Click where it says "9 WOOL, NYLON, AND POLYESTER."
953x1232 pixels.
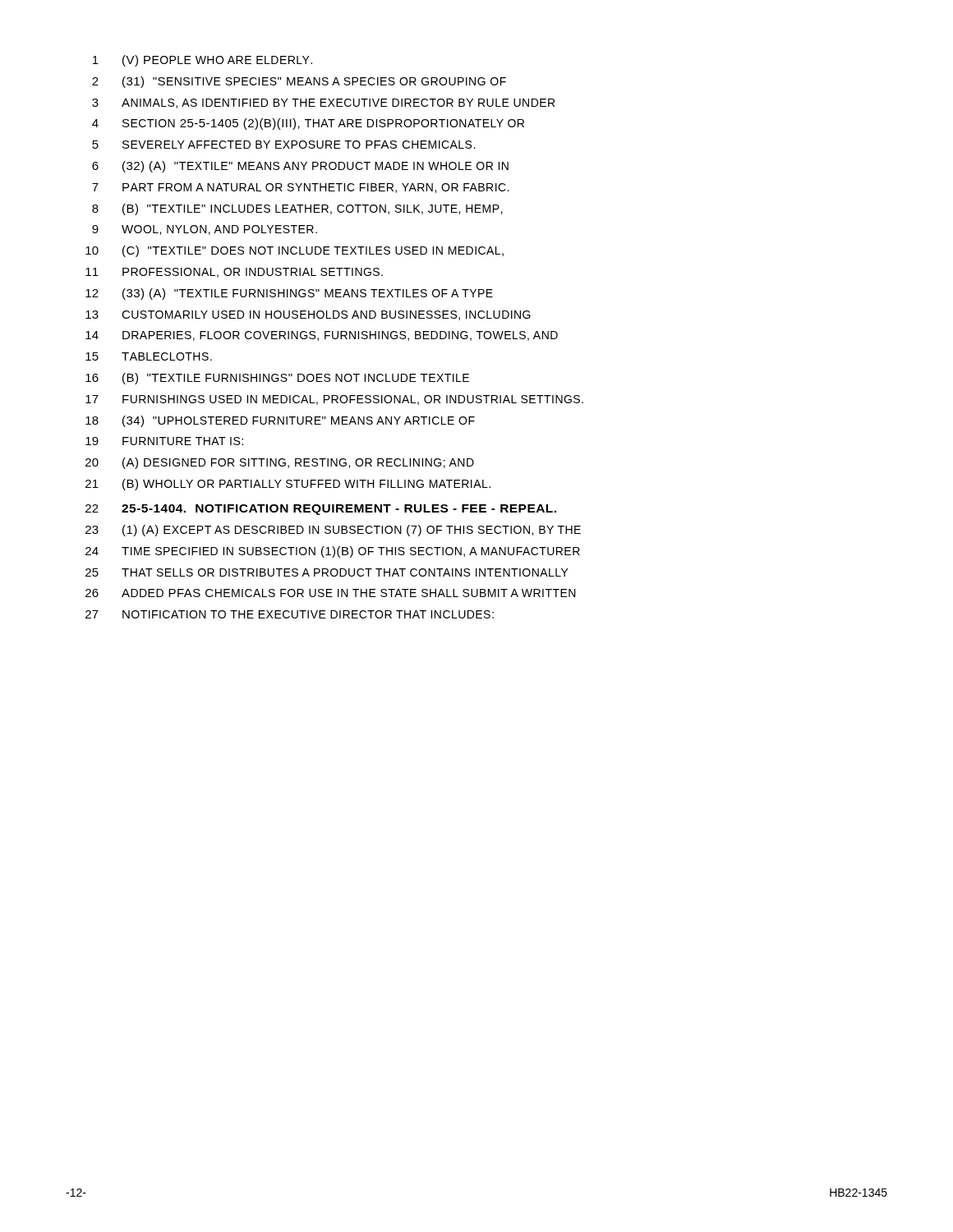point(192,229)
